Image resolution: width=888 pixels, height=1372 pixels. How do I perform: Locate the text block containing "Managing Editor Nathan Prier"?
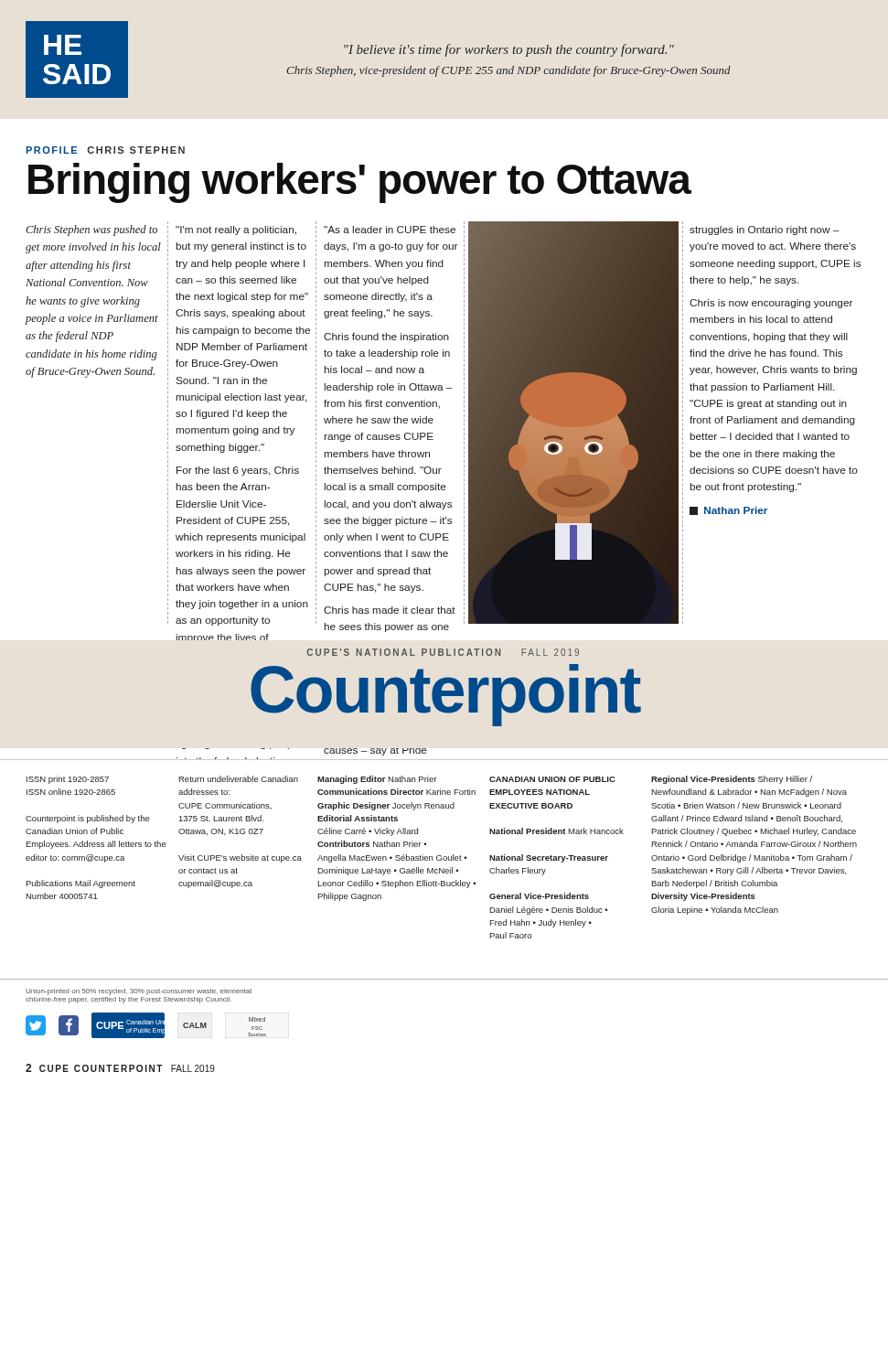point(397,837)
